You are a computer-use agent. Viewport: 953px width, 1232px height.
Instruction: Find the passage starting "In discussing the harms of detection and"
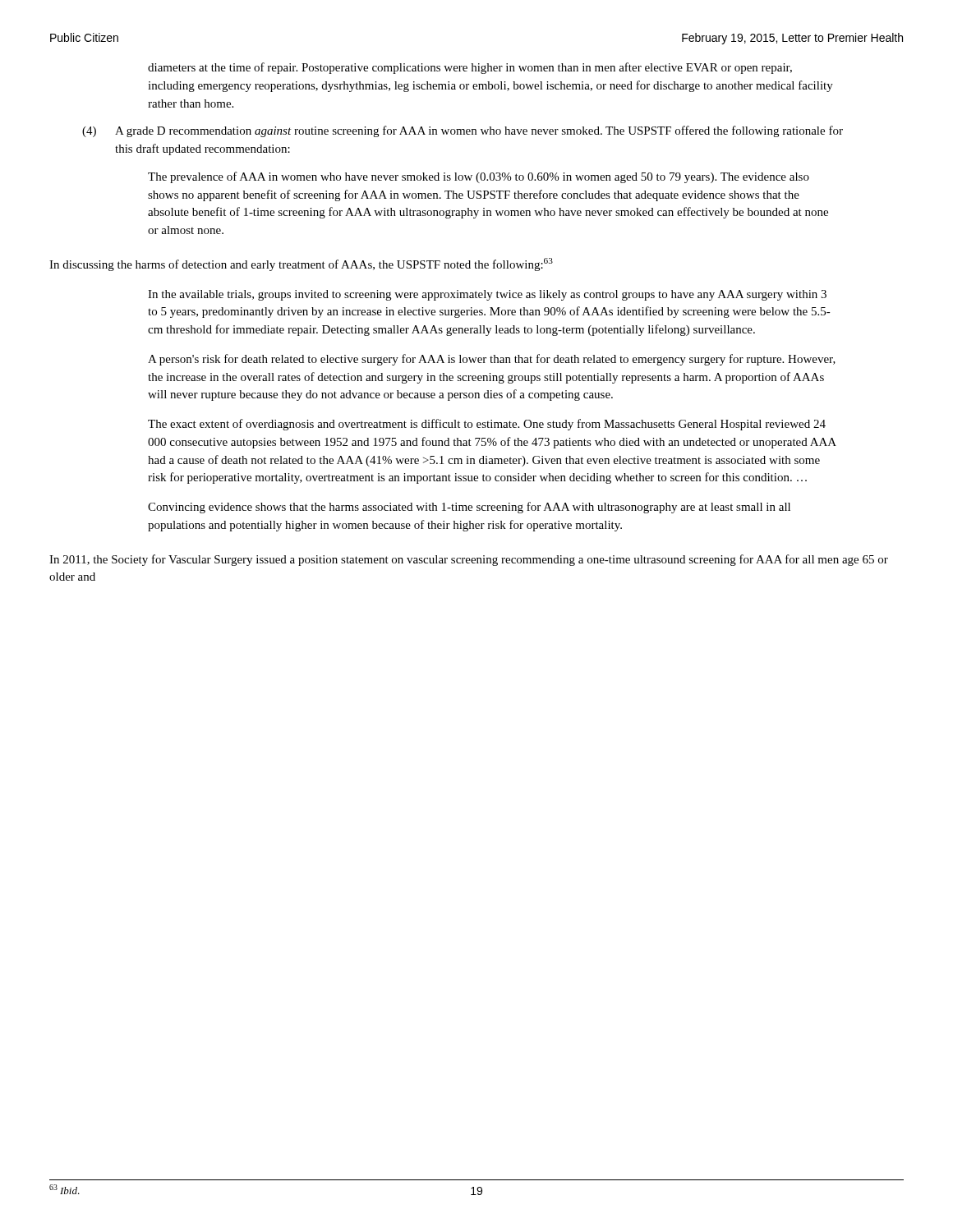[x=476, y=265]
